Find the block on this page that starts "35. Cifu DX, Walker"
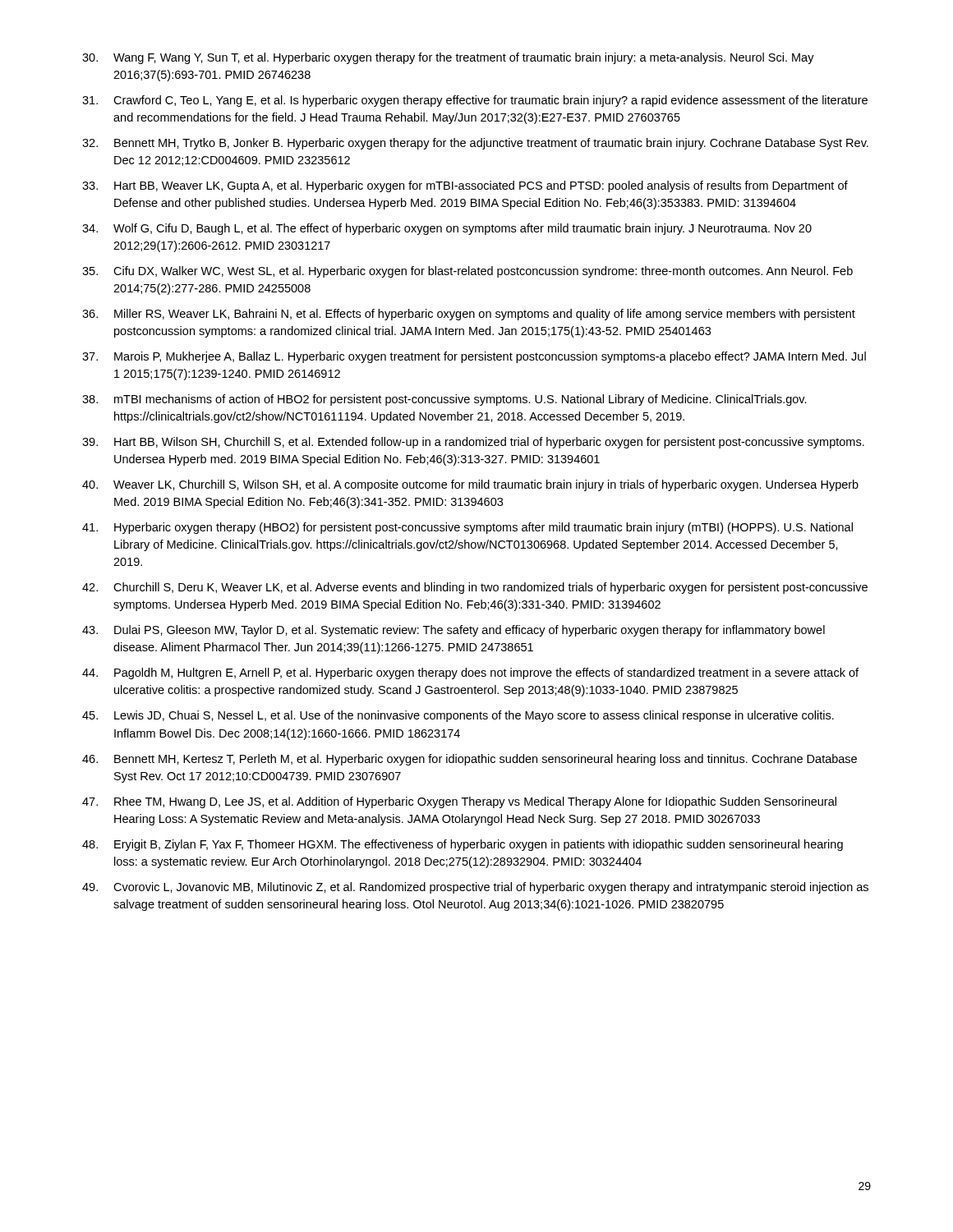The width and height of the screenshot is (953, 1232). [x=476, y=280]
